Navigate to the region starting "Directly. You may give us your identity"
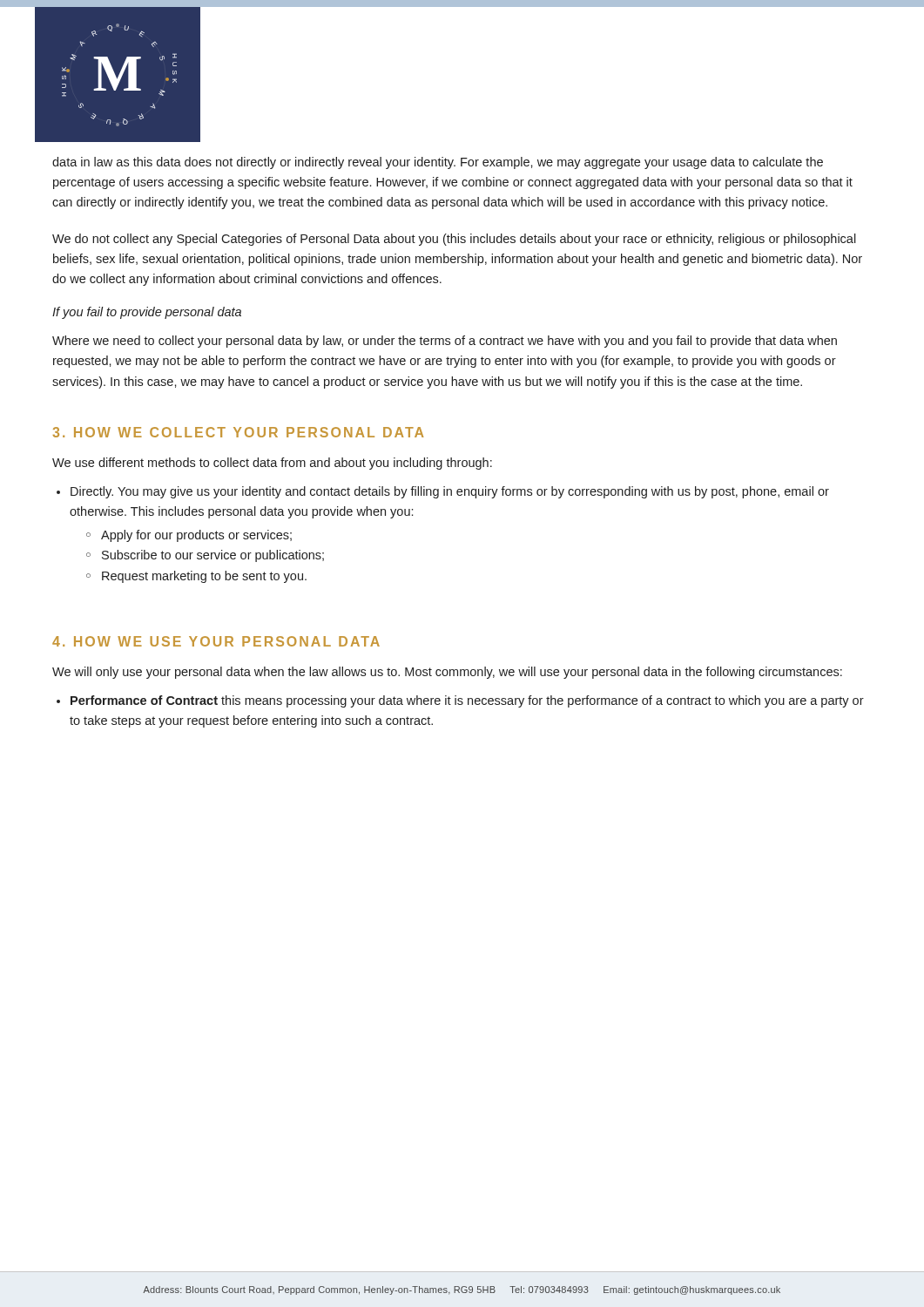The image size is (924, 1307). [x=450, y=492]
